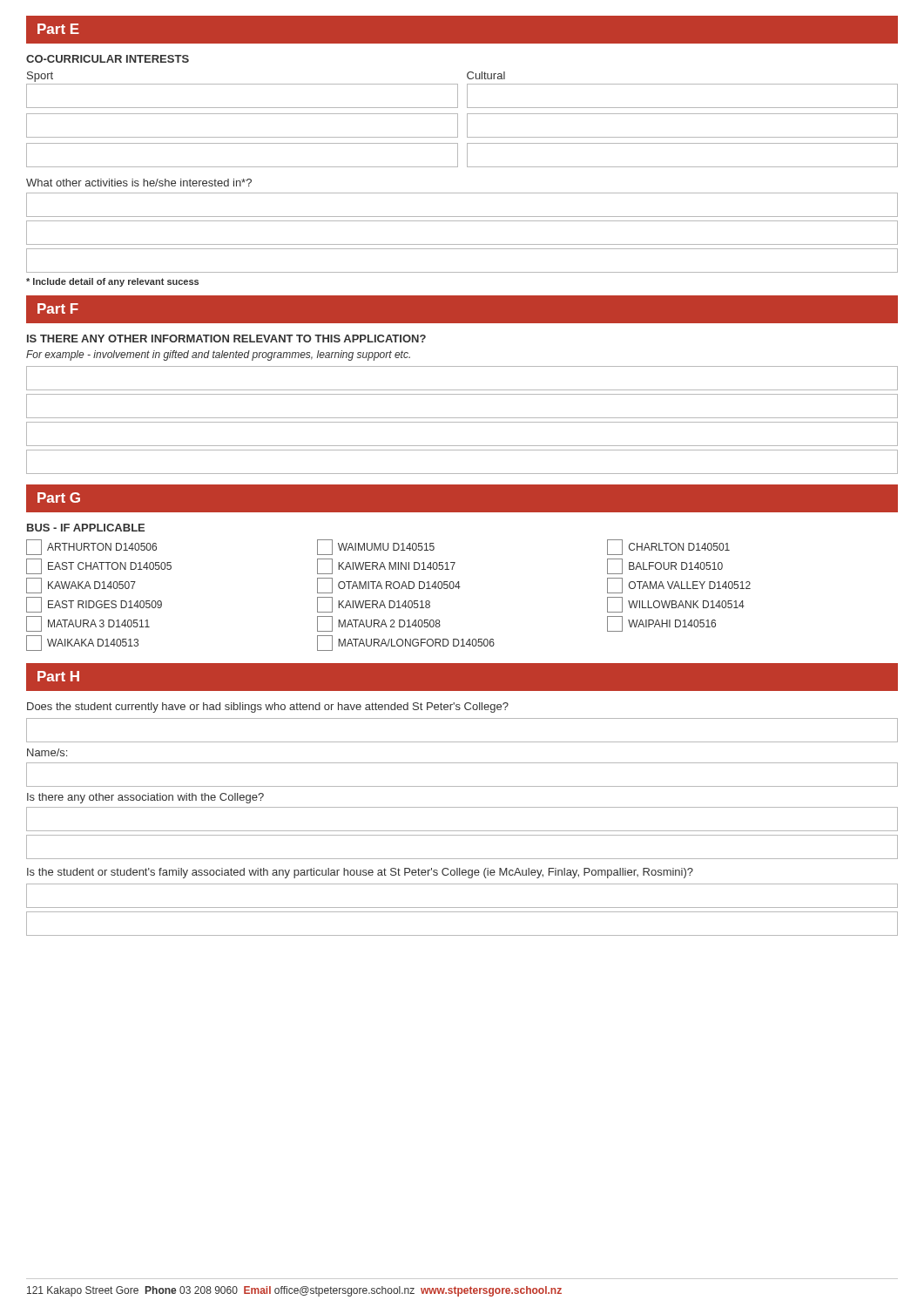Find the text block starting "ARTHURTON D140506"

coord(92,547)
